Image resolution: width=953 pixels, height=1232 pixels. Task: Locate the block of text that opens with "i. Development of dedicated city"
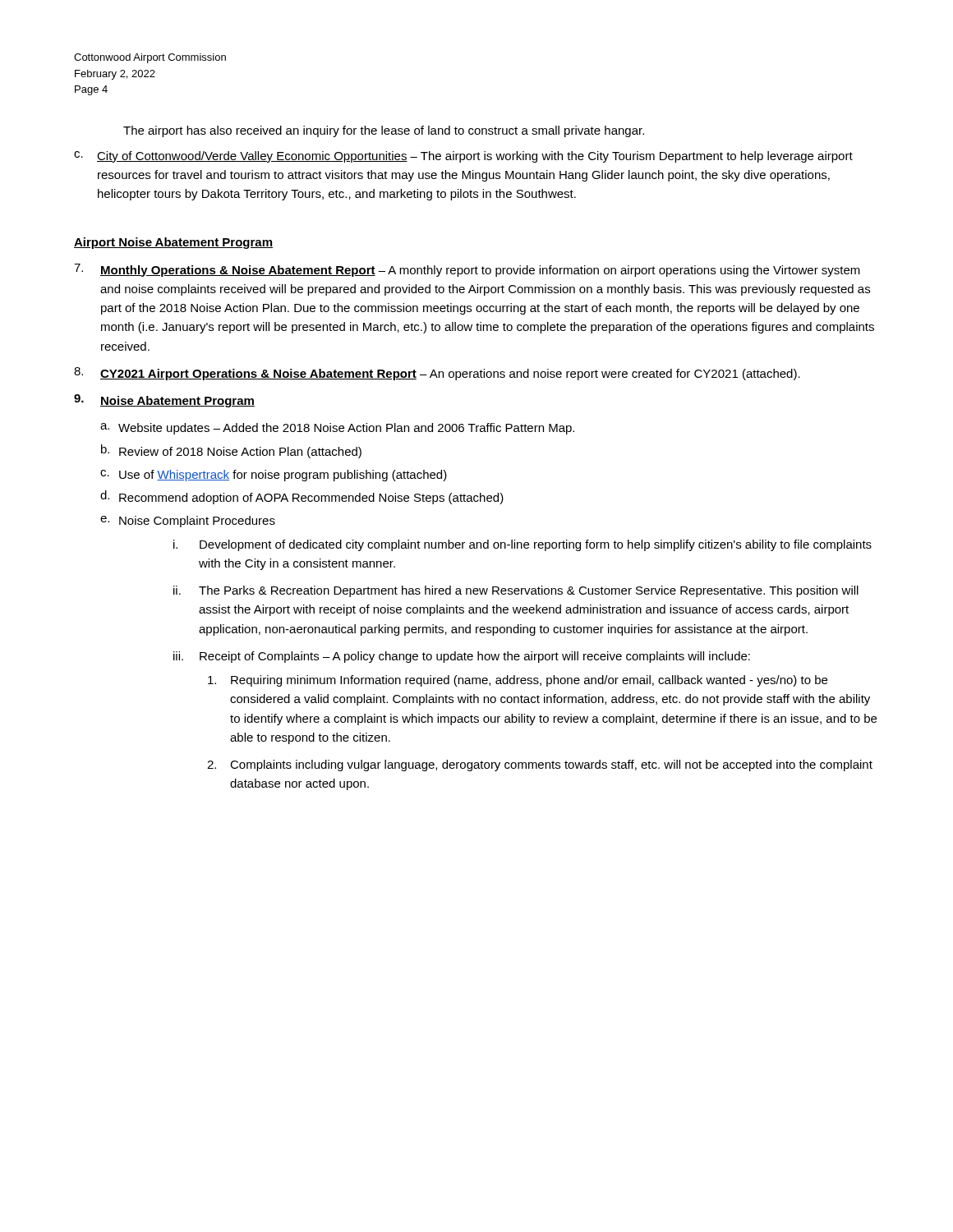coord(526,553)
